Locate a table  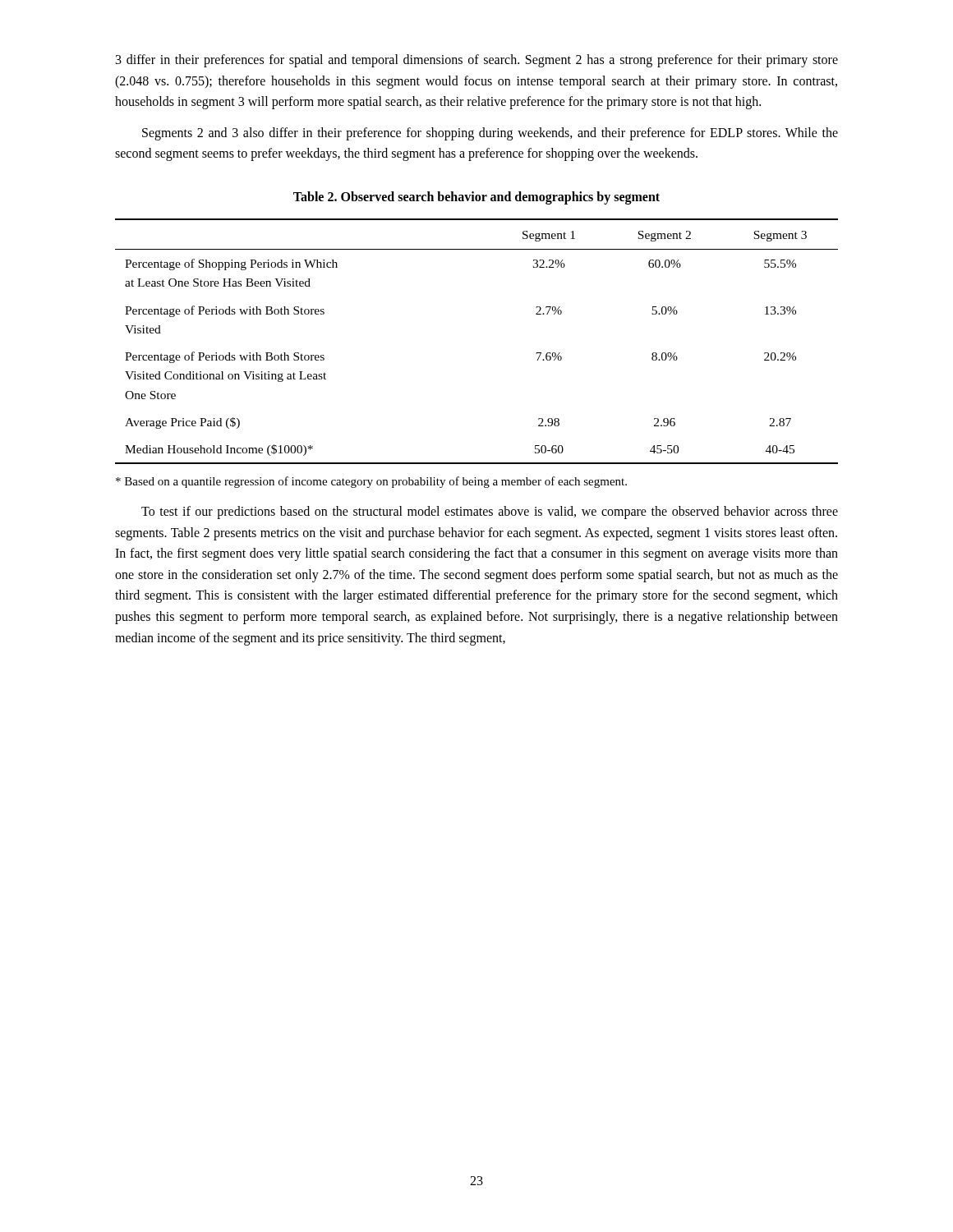pyautogui.click(x=476, y=341)
